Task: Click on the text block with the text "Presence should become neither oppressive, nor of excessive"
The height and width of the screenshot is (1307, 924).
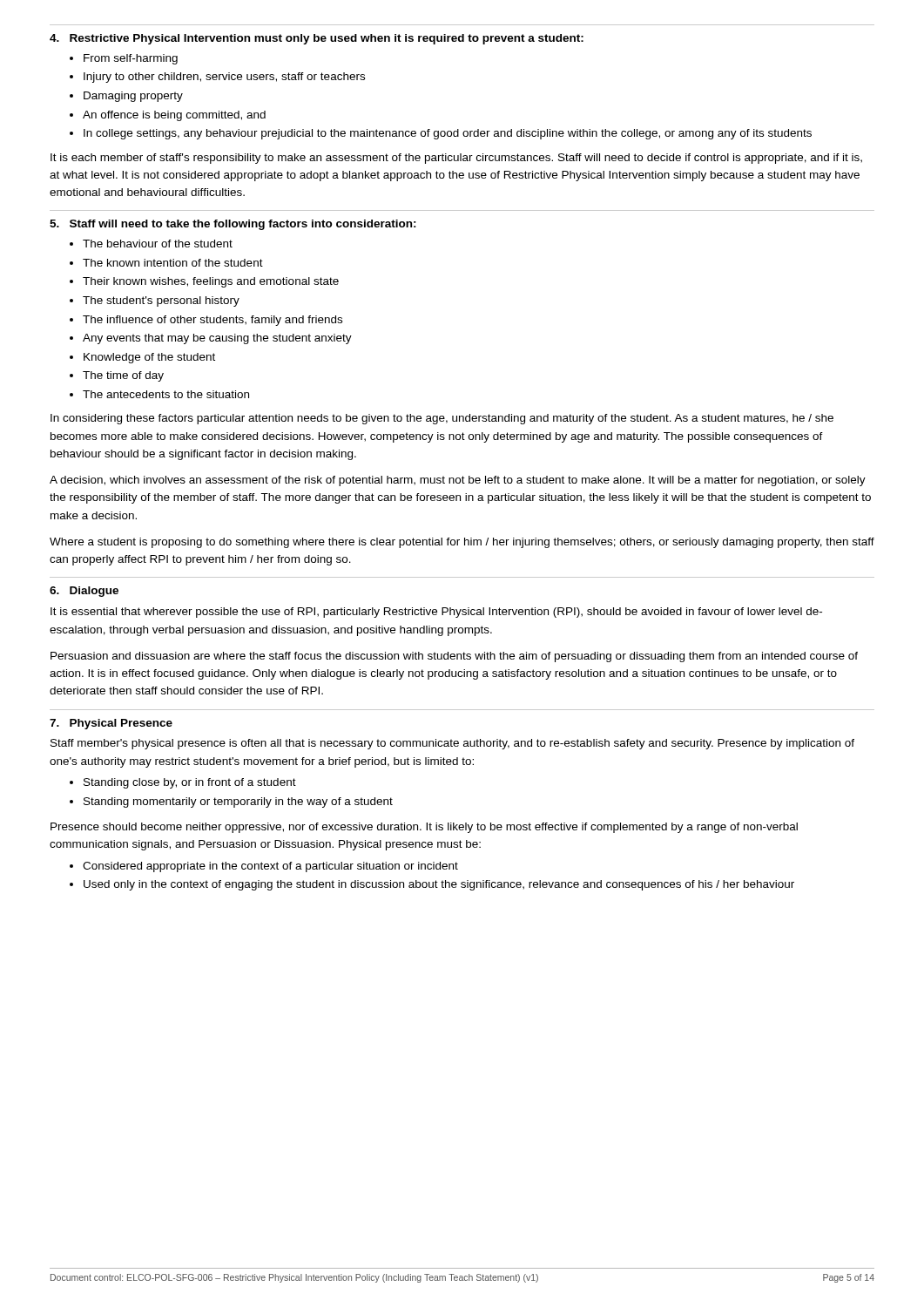Action: (424, 835)
